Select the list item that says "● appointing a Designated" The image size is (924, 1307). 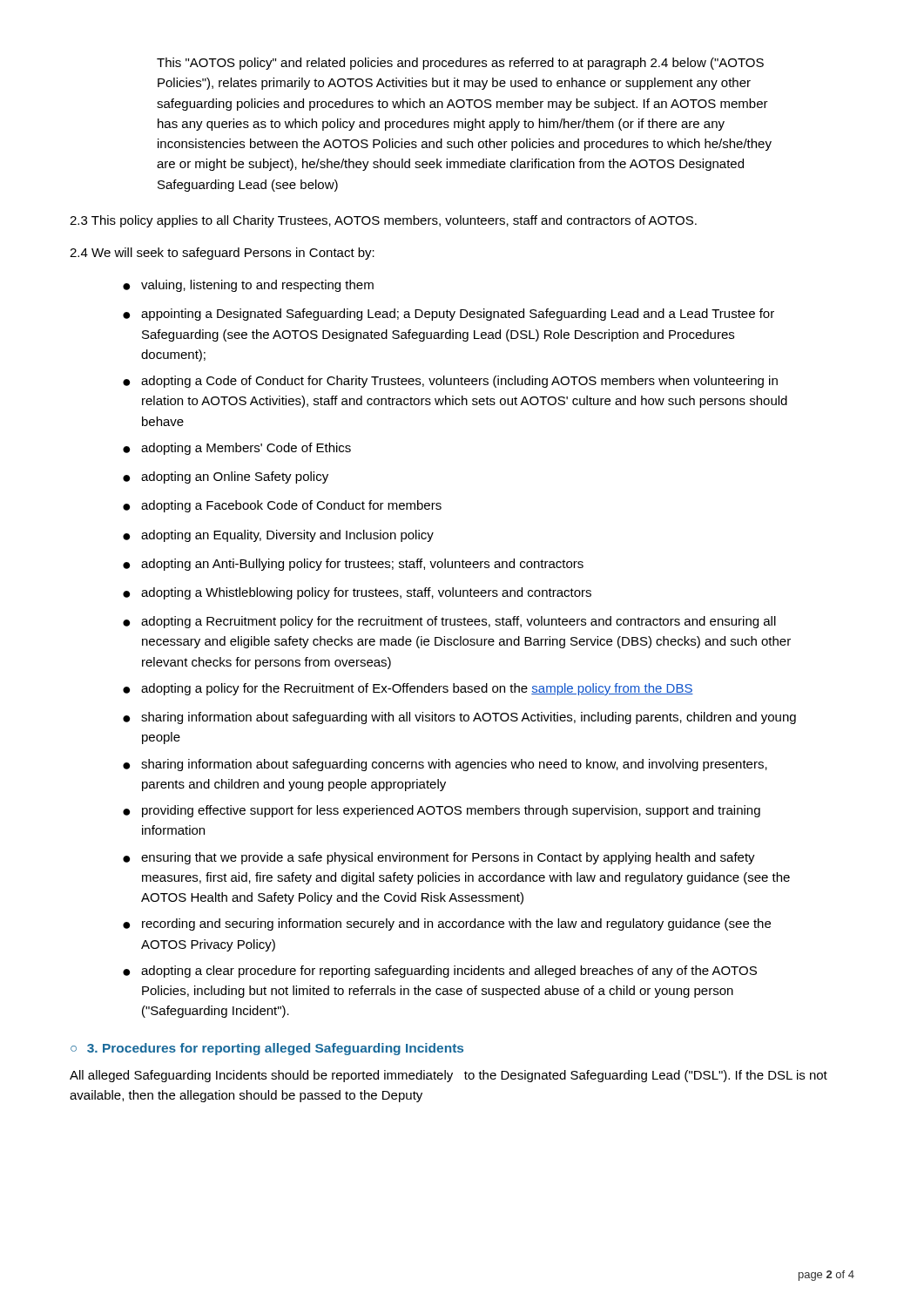(x=462, y=334)
